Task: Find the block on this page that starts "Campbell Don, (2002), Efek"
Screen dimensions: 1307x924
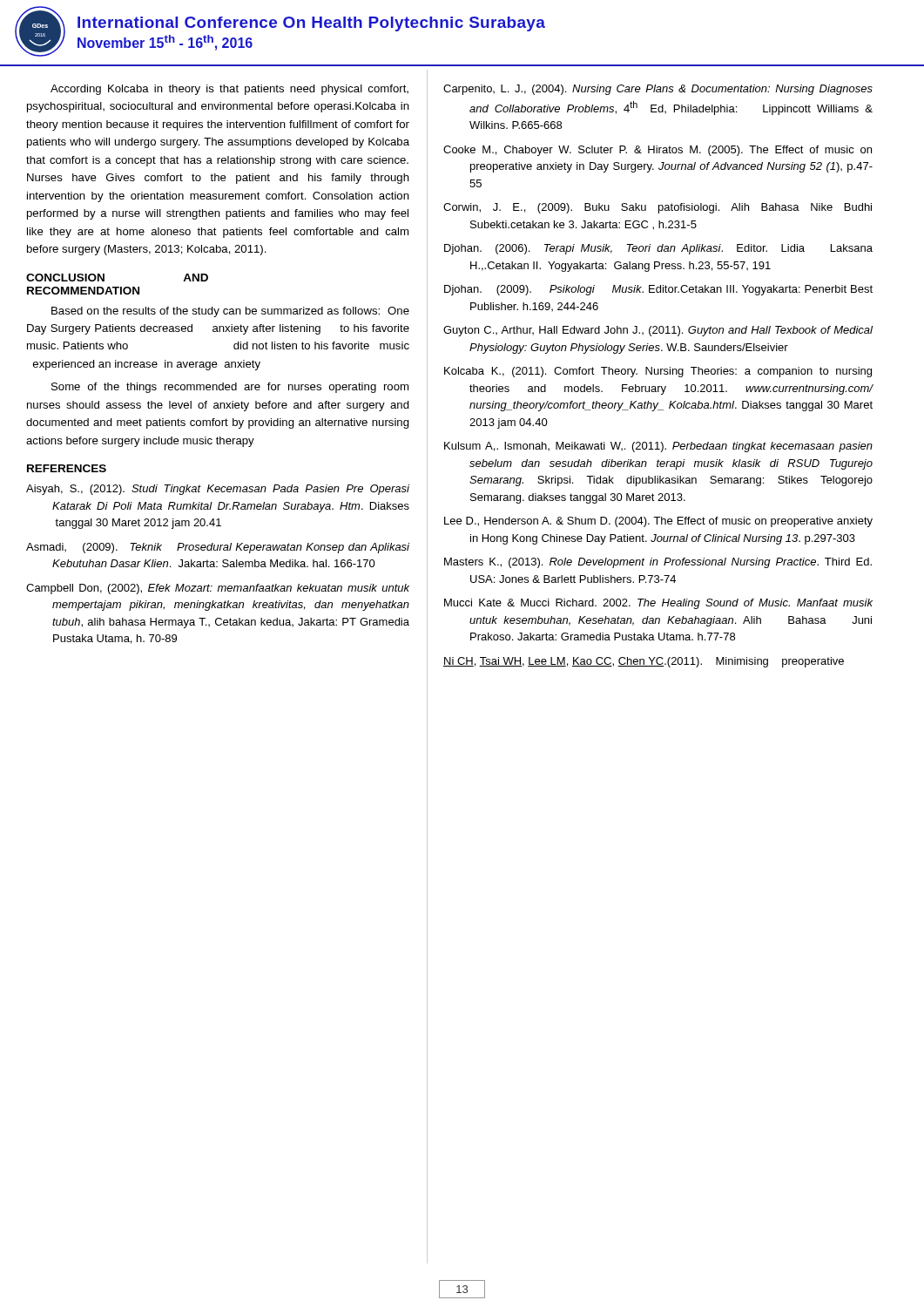Action: [x=218, y=613]
